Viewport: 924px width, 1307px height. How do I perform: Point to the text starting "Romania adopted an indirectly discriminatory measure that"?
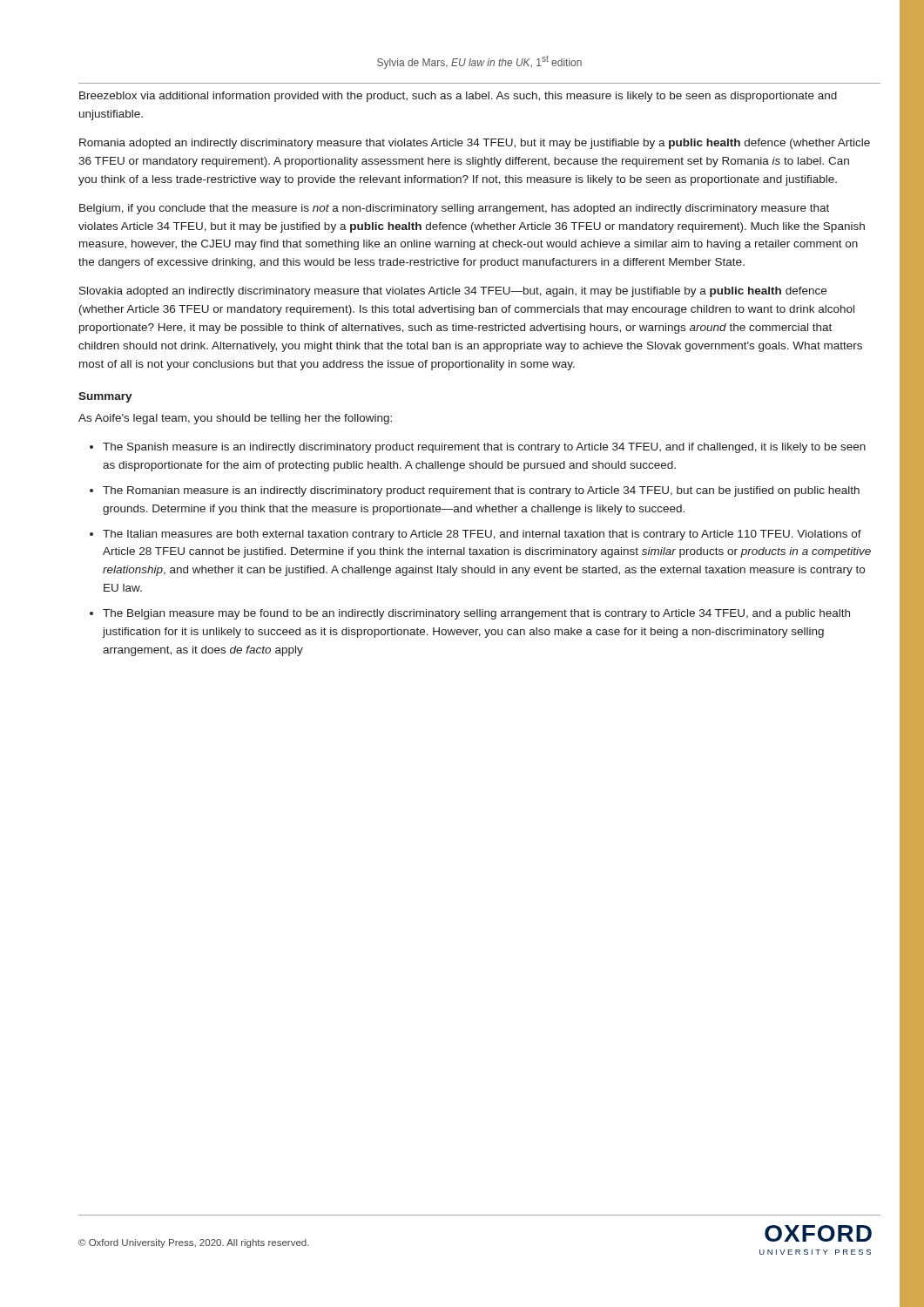(475, 161)
